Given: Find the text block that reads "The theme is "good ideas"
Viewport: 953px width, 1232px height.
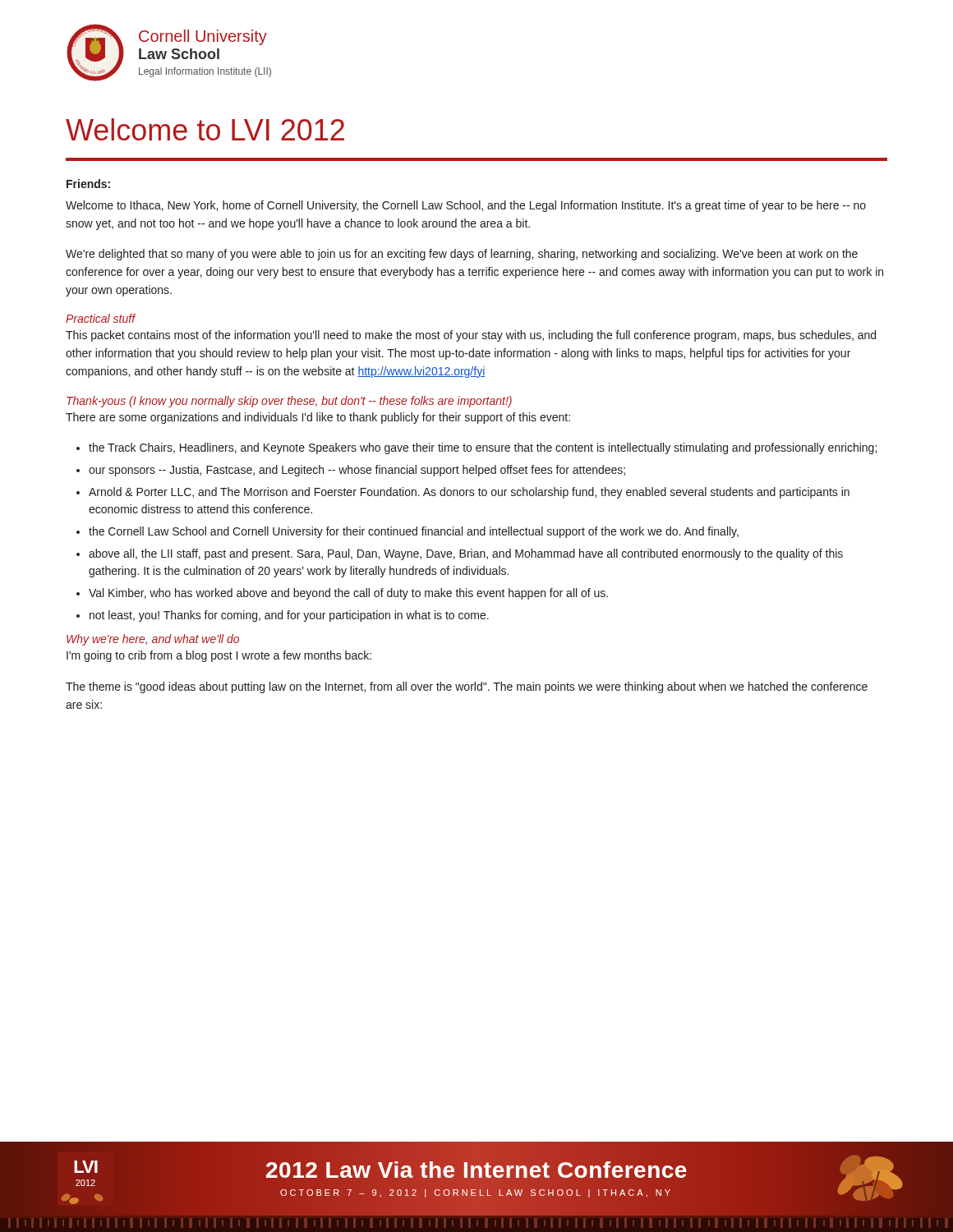Looking at the screenshot, I should [467, 695].
